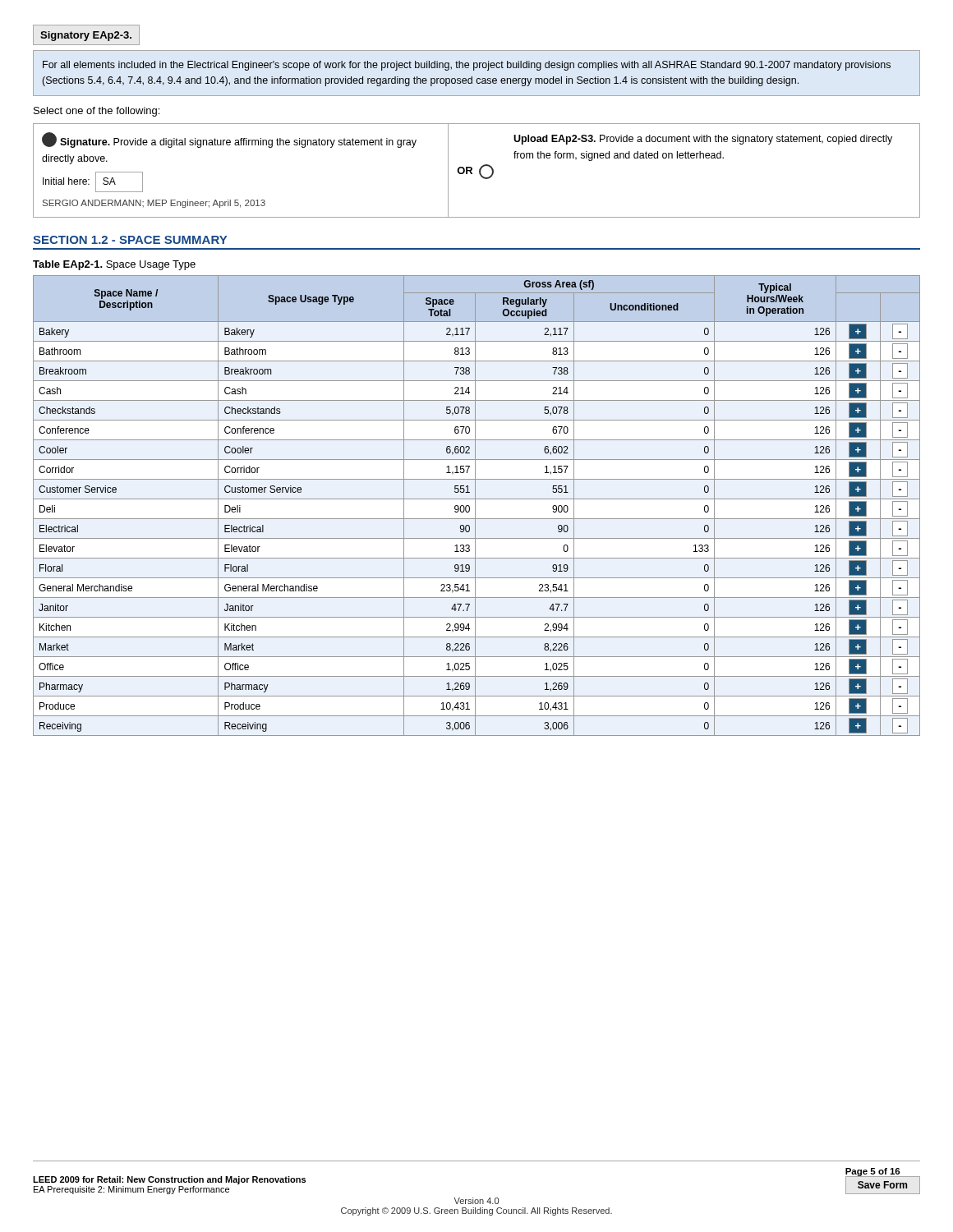Find "Signatory EAp2-3." on this page
Image resolution: width=953 pixels, height=1232 pixels.
pos(86,35)
